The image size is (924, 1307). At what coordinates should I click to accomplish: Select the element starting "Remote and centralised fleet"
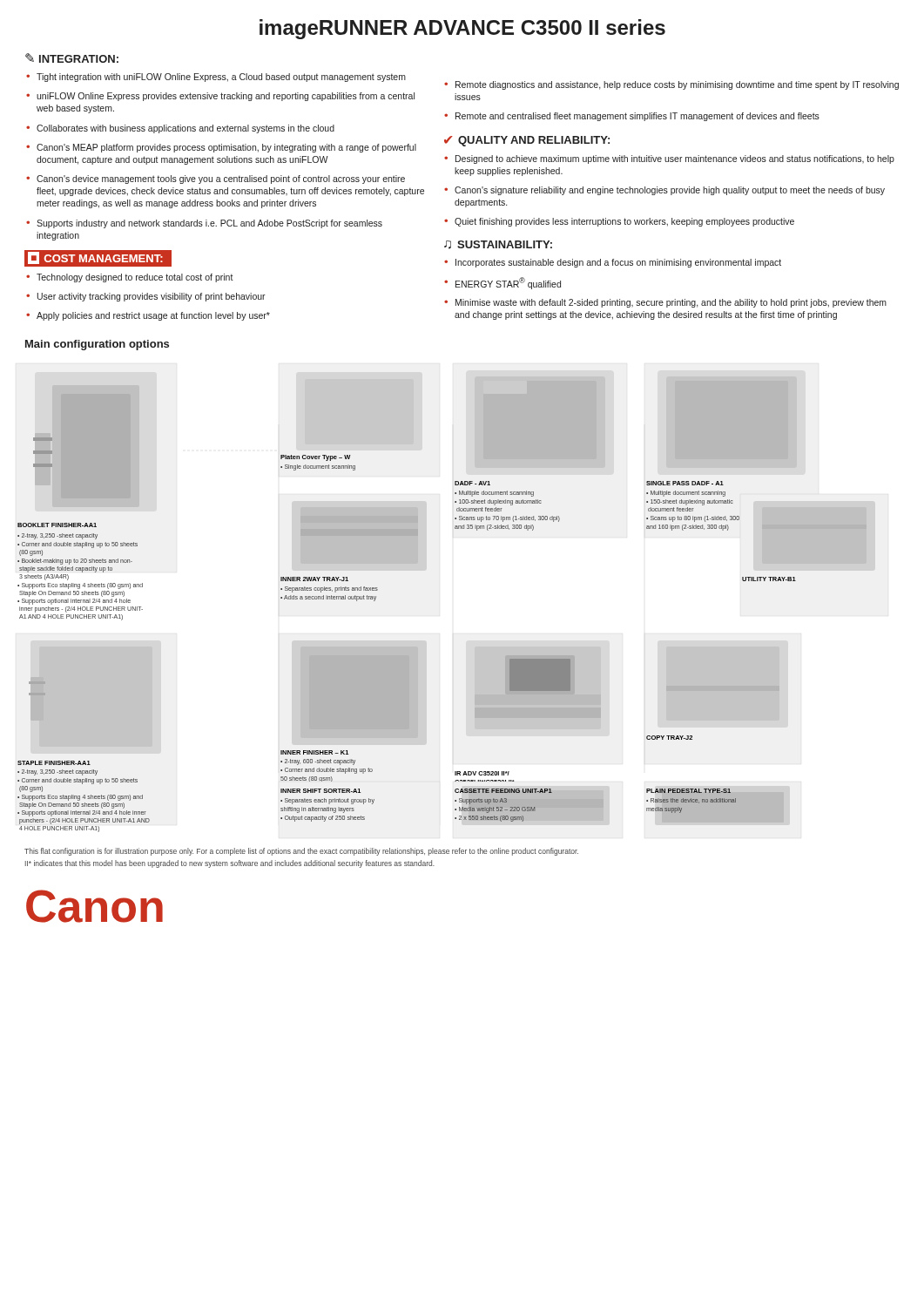tap(671, 116)
